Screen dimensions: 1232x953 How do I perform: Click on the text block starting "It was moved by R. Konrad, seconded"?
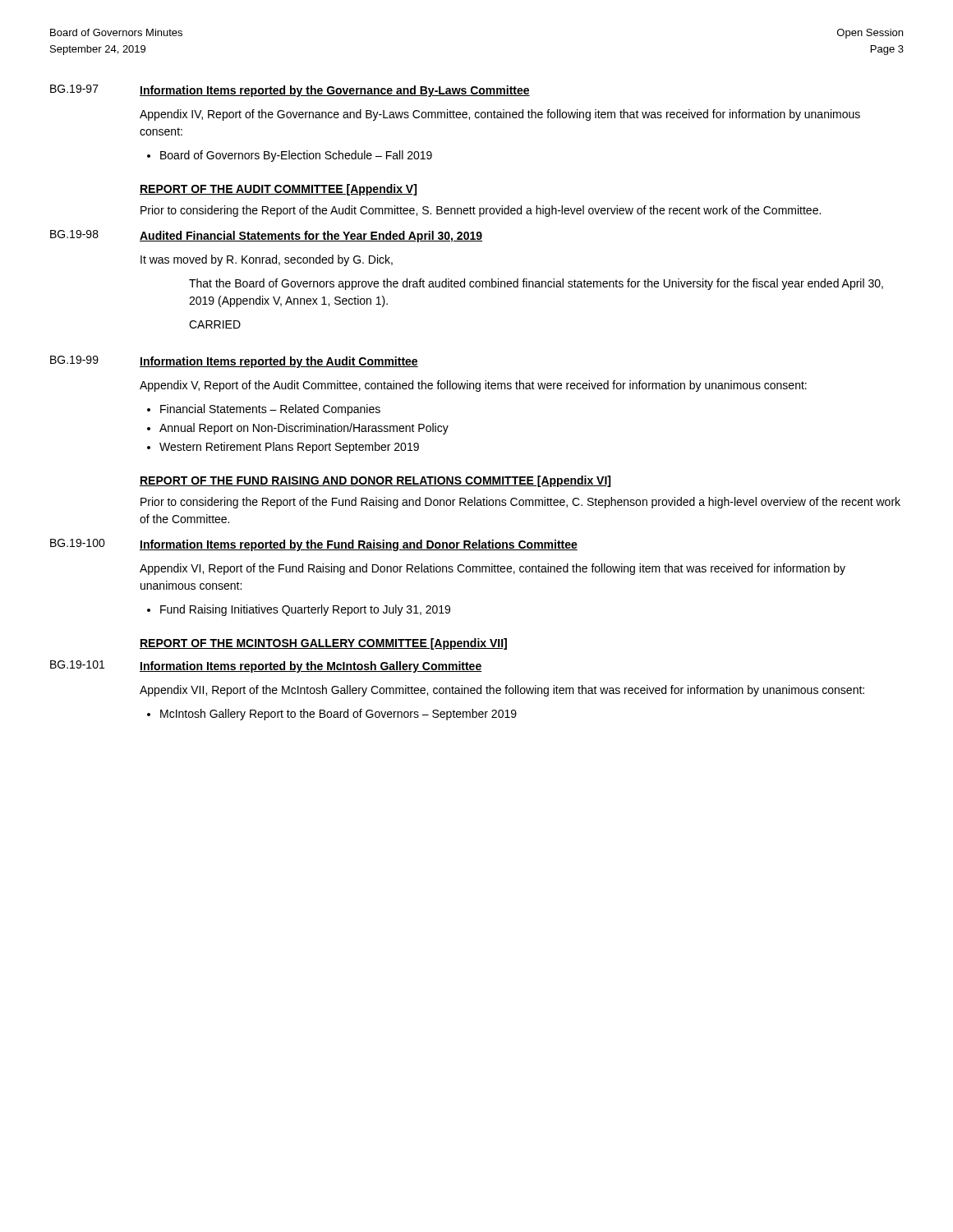click(x=267, y=260)
